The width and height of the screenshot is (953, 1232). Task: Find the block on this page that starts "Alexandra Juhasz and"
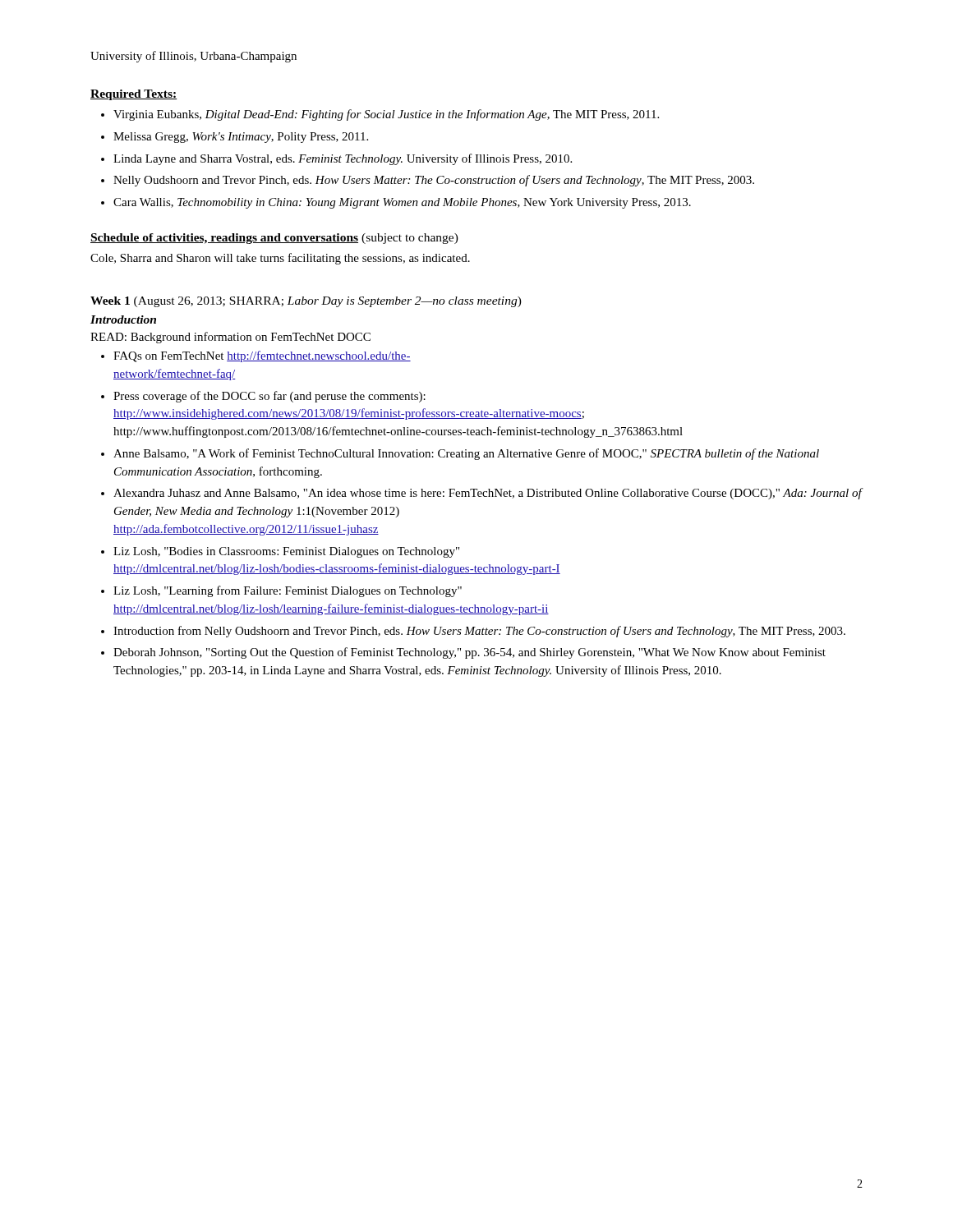click(x=488, y=494)
